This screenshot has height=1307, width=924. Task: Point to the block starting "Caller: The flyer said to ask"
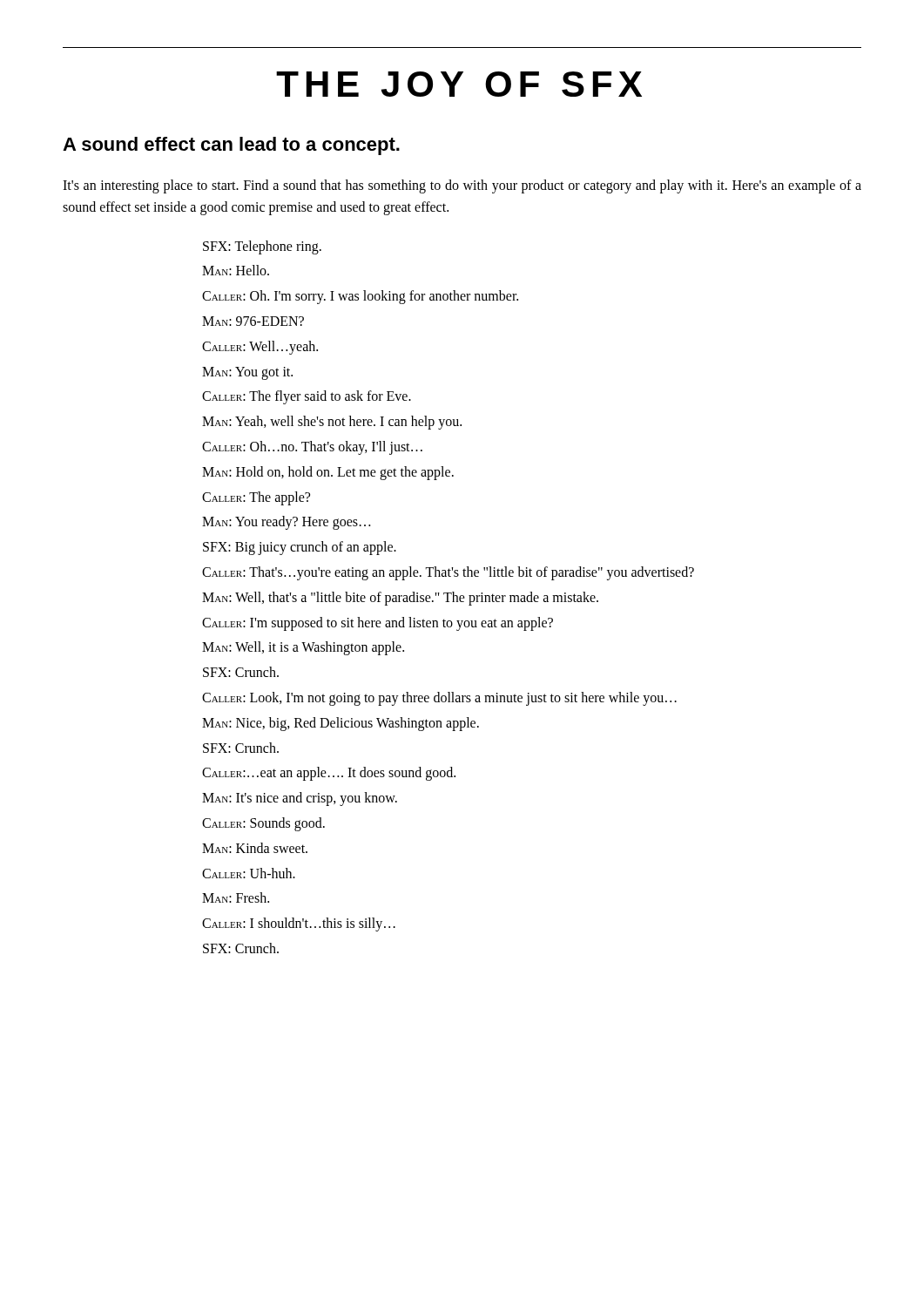307,396
